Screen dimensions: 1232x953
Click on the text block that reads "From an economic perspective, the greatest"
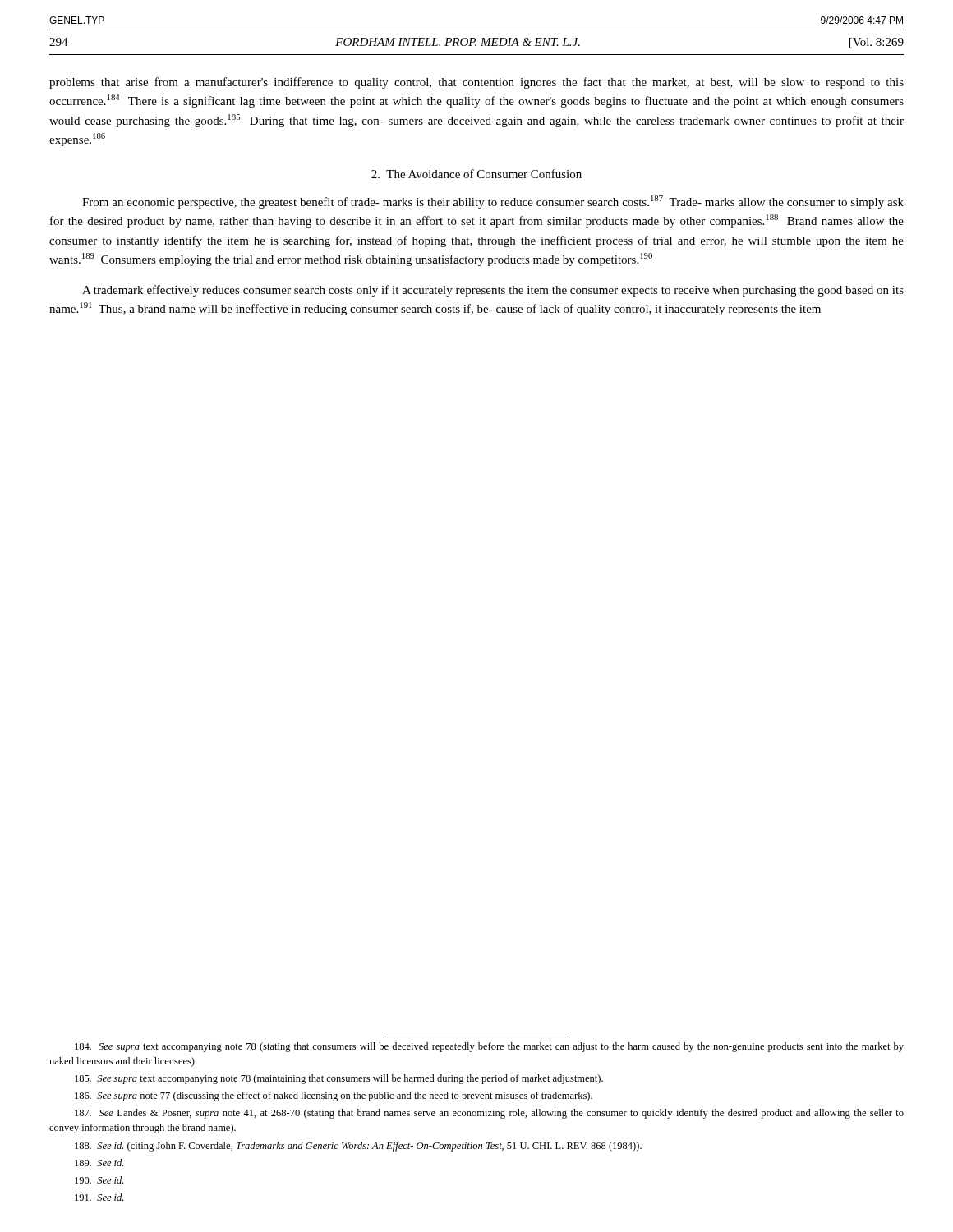476,231
